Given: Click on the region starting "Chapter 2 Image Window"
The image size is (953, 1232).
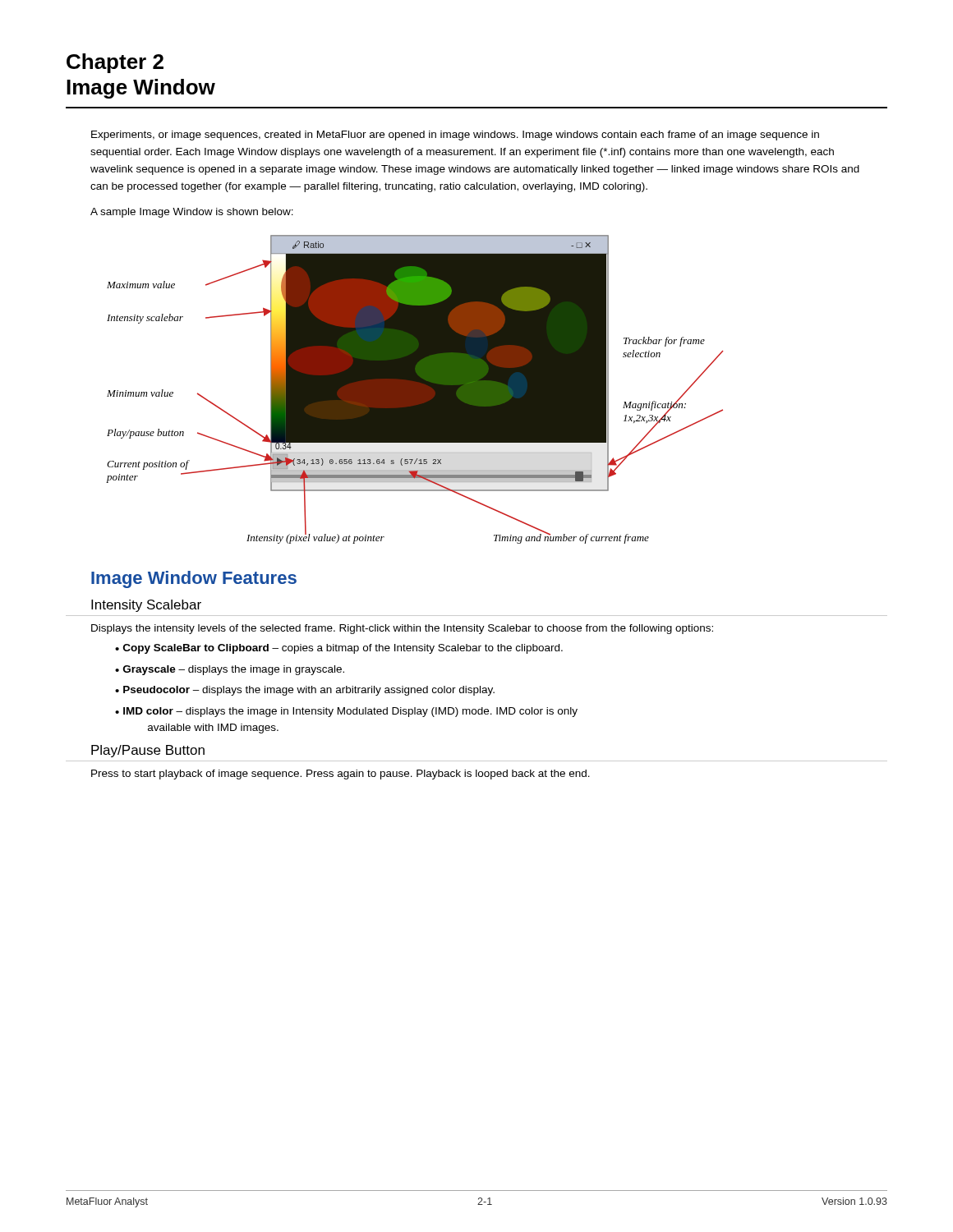Looking at the screenshot, I should click(x=115, y=63).
